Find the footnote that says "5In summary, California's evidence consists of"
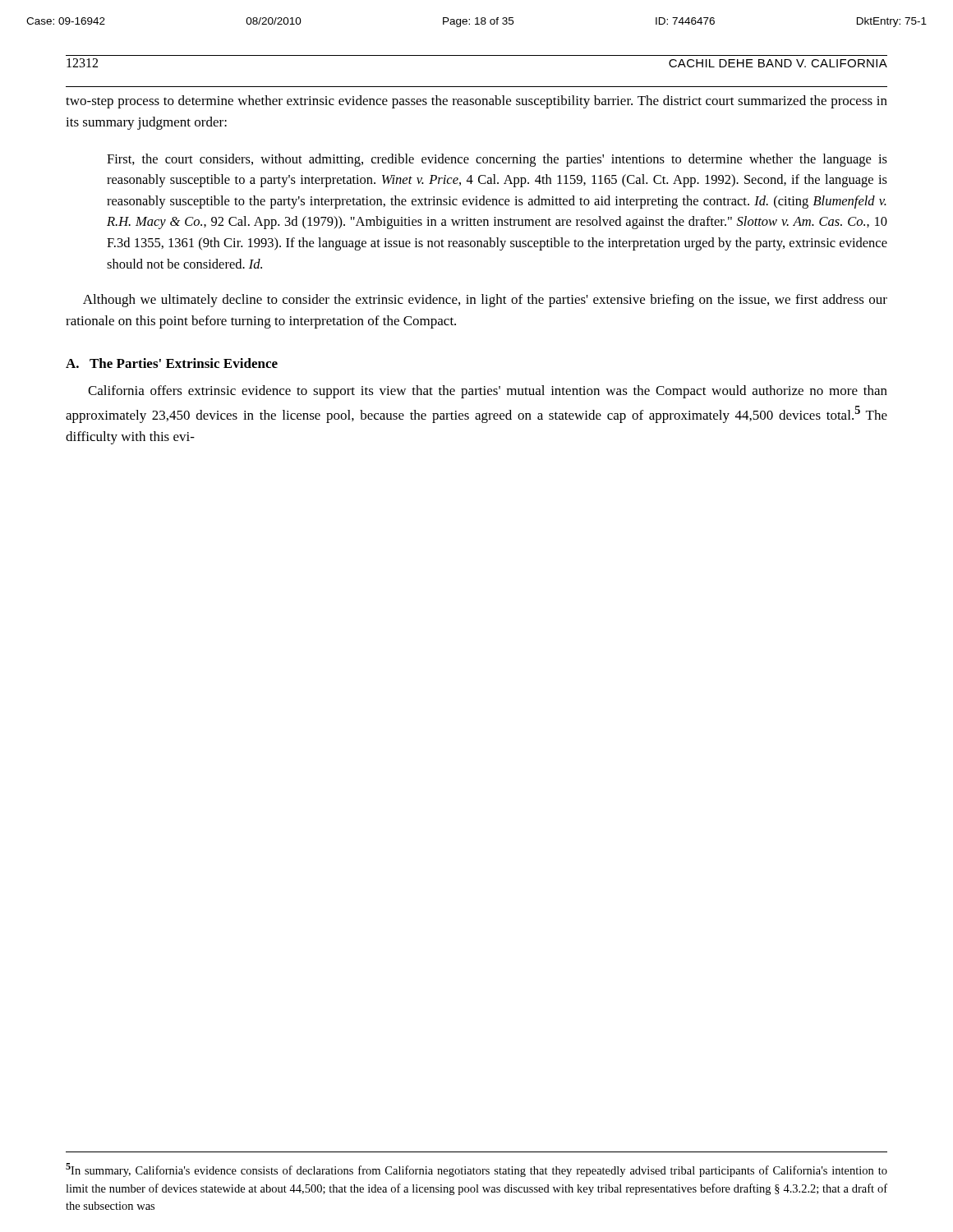 click(476, 1186)
